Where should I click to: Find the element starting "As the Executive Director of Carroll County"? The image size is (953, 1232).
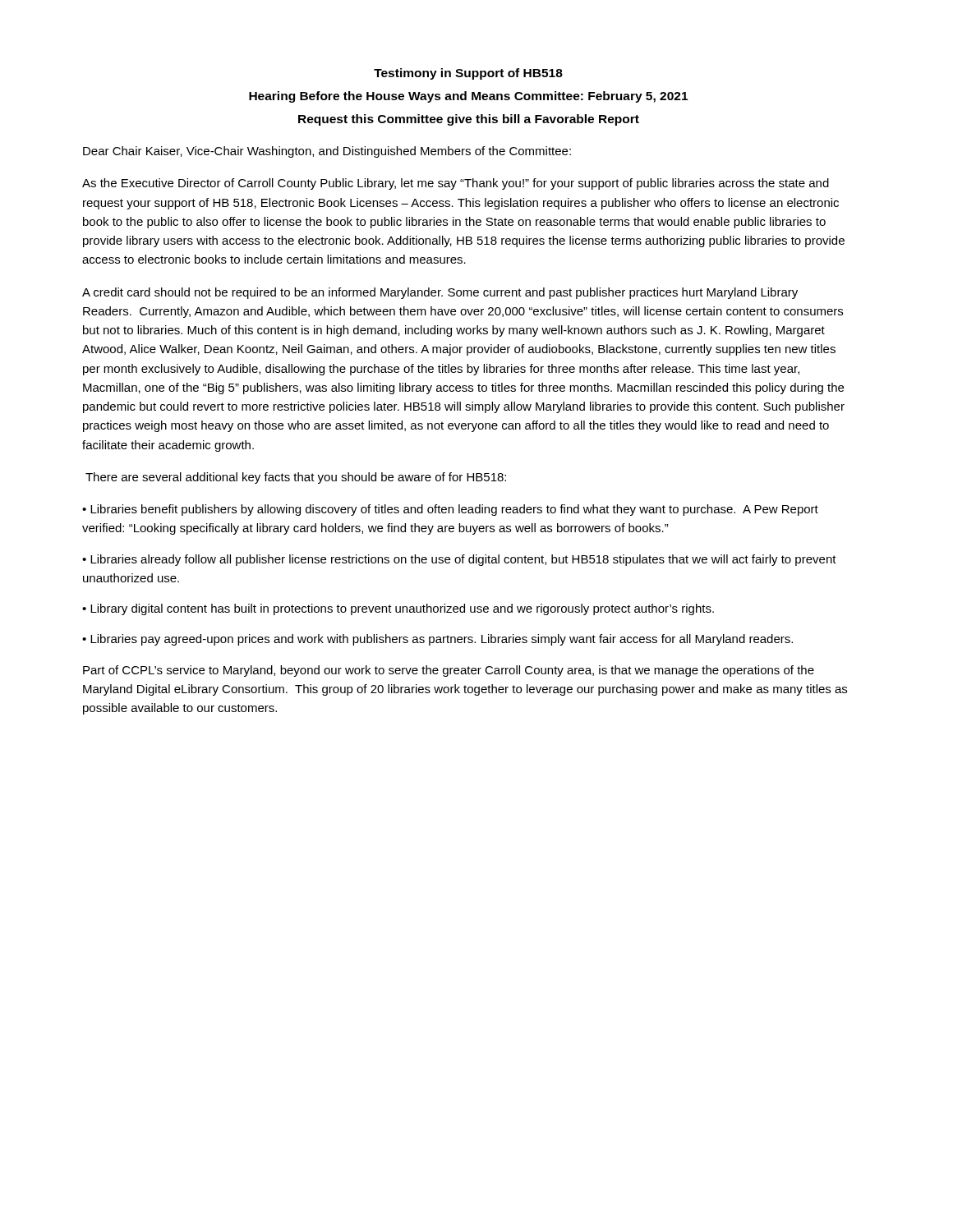[x=464, y=221]
